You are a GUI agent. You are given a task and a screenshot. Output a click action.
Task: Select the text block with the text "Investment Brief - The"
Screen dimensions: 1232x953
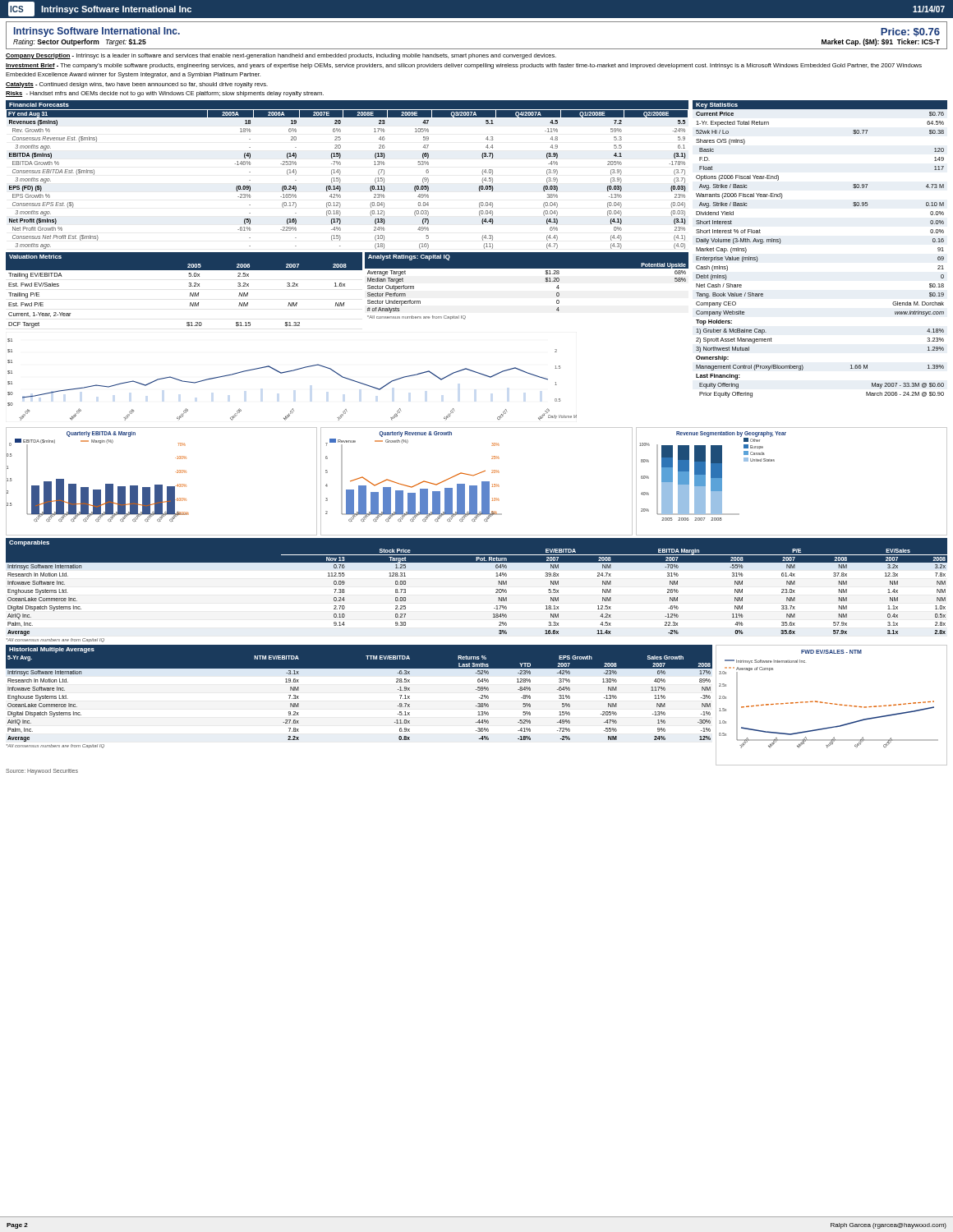coord(464,70)
